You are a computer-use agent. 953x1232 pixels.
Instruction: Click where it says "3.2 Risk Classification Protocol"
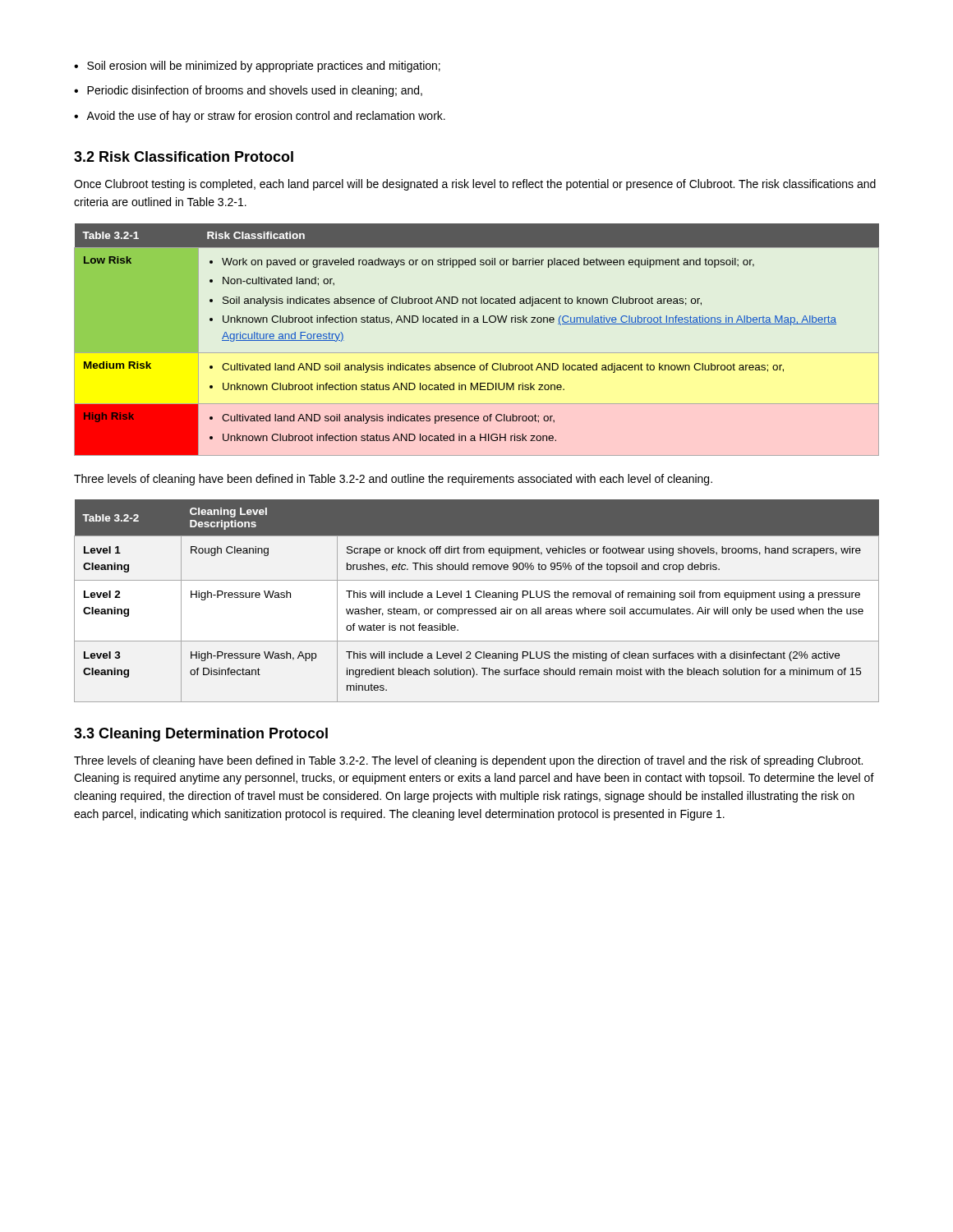(x=184, y=156)
